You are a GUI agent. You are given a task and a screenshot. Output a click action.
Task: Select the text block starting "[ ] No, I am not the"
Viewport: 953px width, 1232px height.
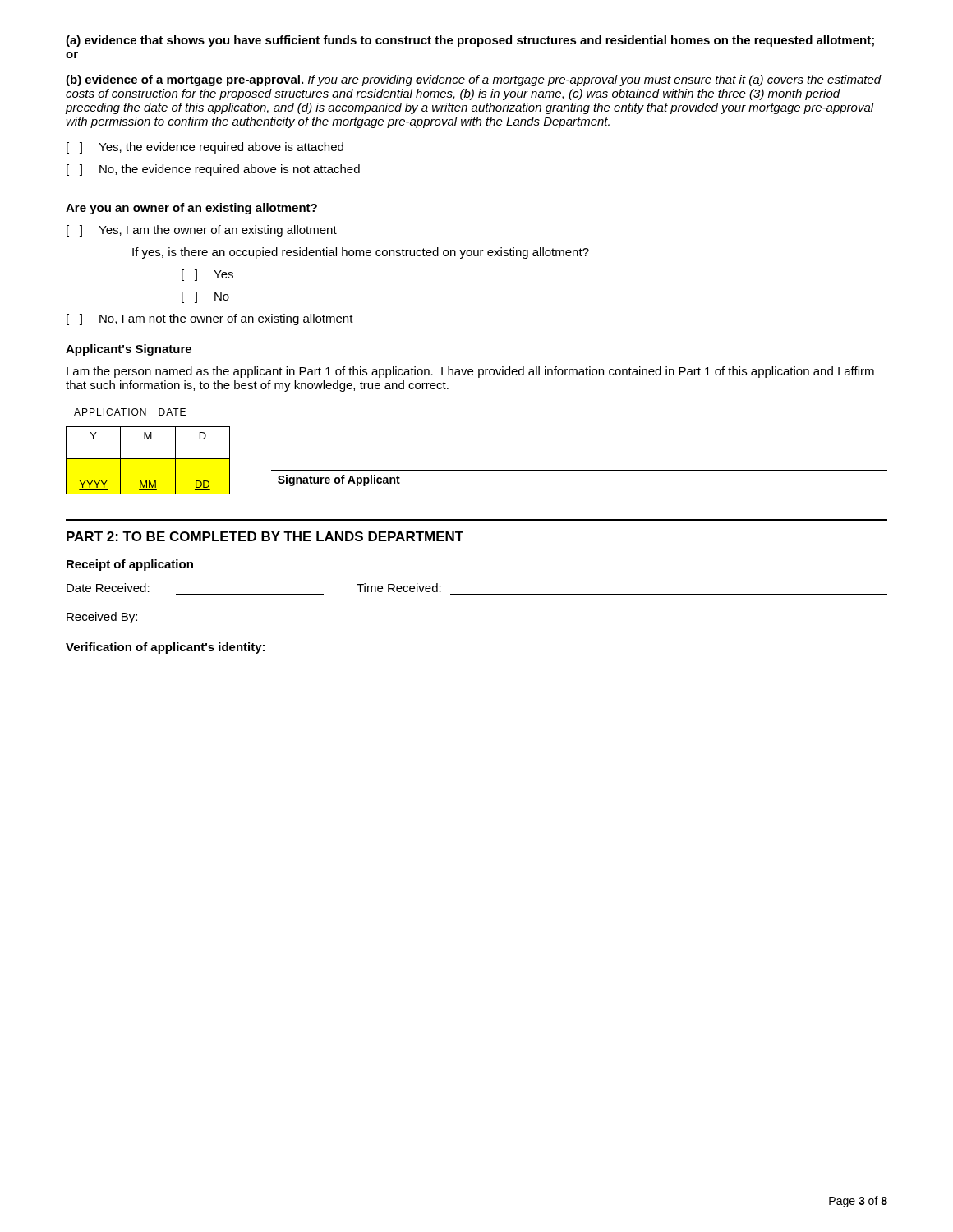(210, 319)
